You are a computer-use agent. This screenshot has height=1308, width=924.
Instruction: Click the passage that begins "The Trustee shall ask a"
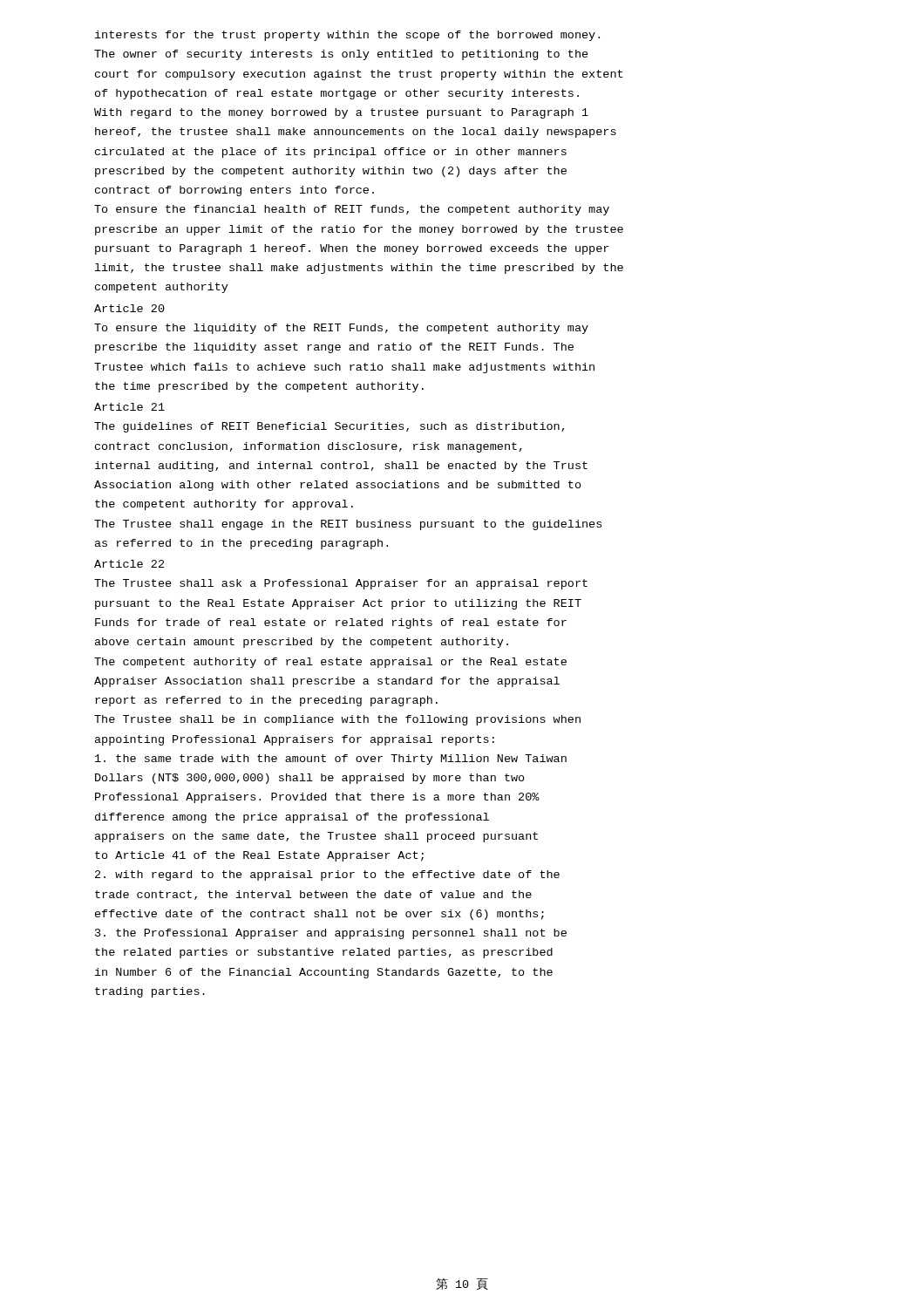pos(341,613)
